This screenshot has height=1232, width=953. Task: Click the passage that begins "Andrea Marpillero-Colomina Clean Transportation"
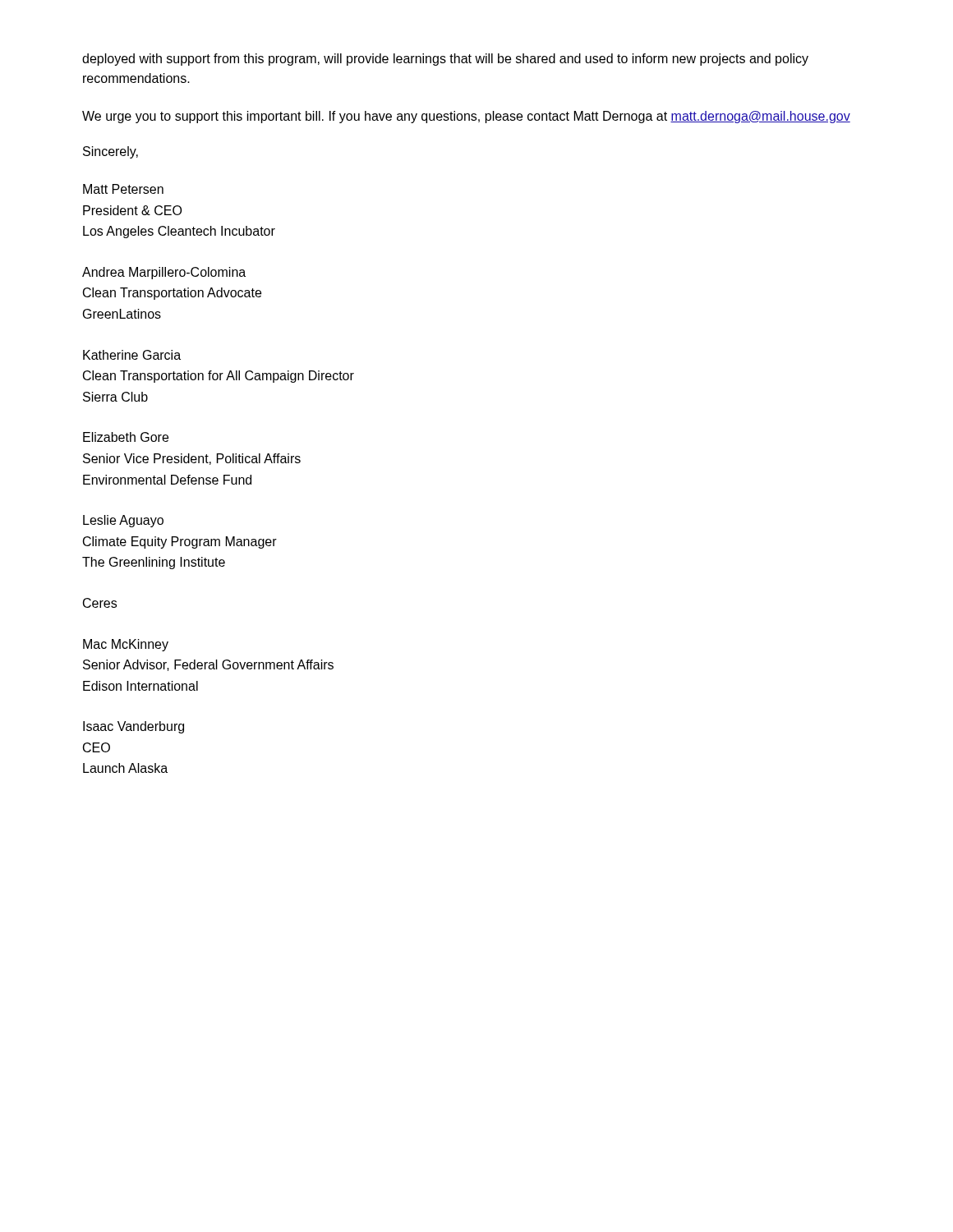pos(172,293)
